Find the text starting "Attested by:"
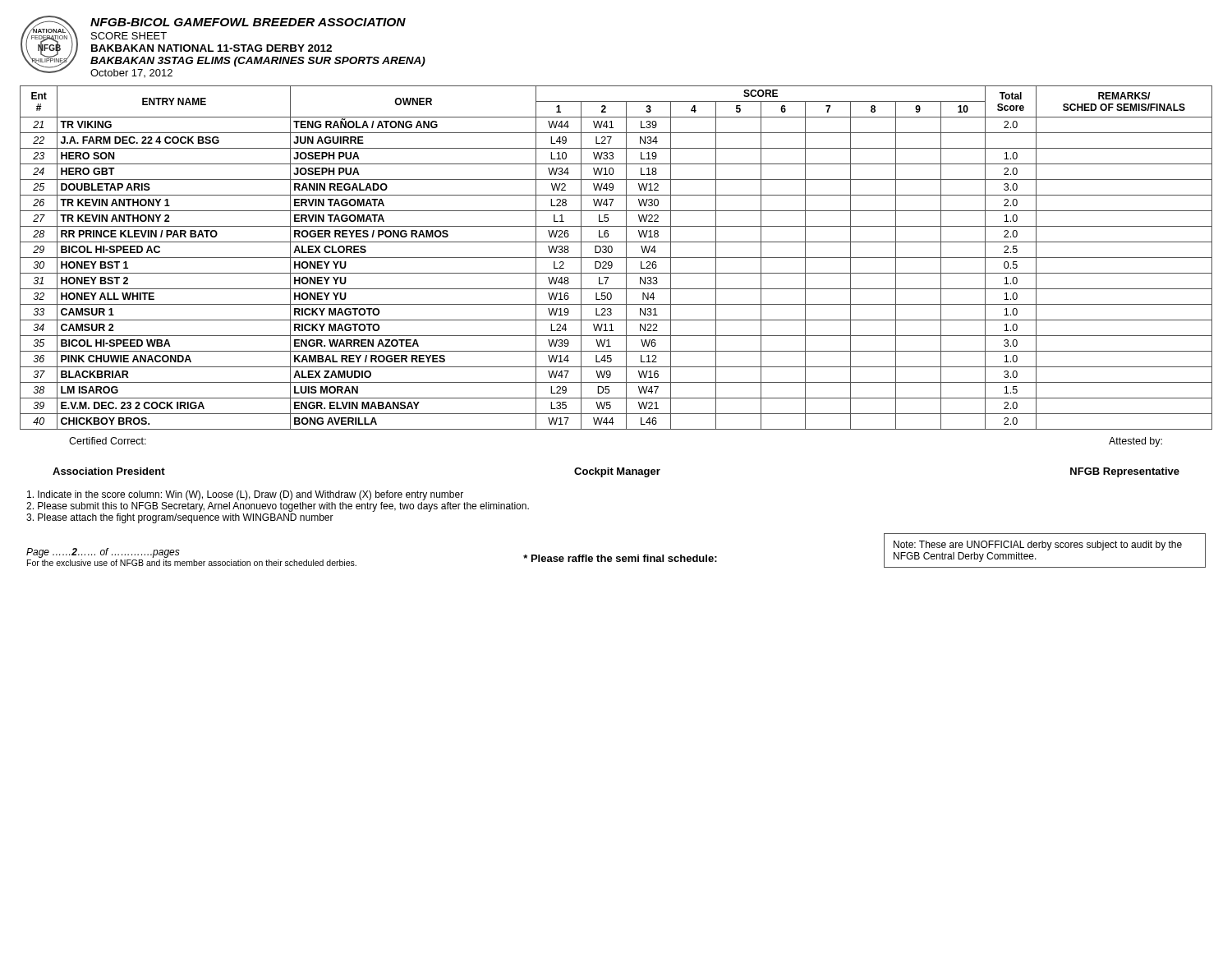This screenshot has height=953, width=1232. pos(1136,441)
